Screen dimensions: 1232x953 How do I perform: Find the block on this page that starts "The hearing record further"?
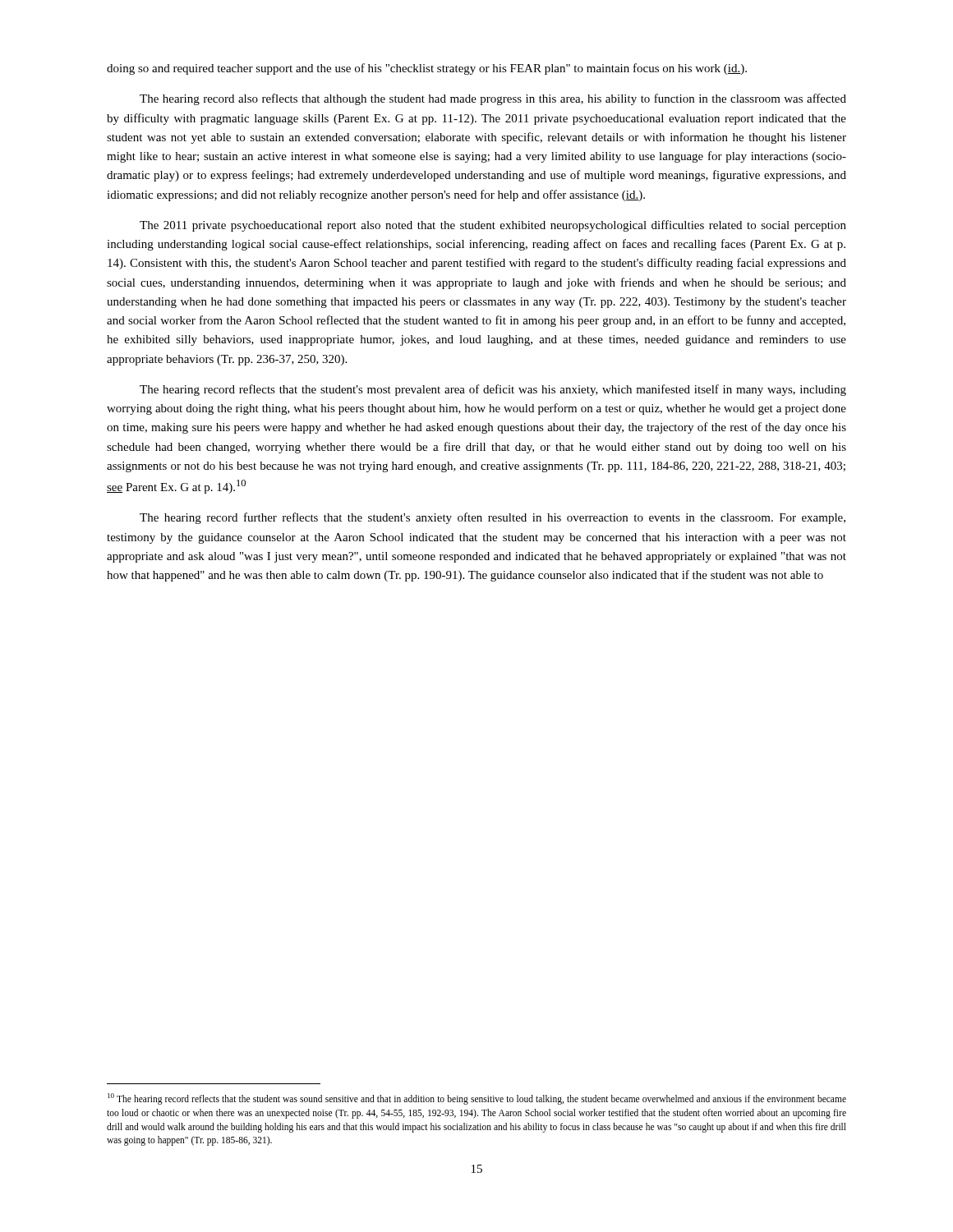point(476,546)
